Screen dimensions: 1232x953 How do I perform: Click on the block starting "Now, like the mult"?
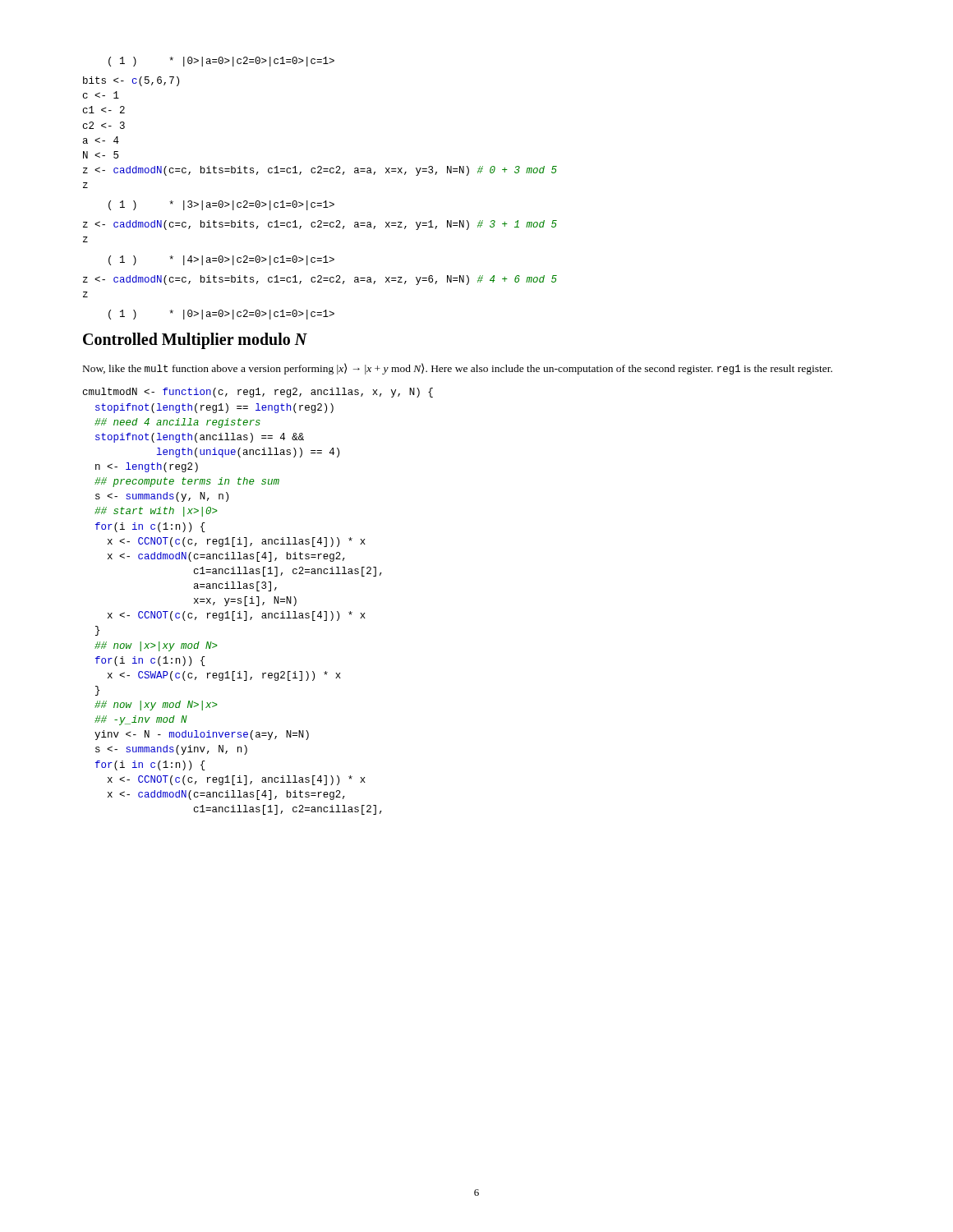(476, 369)
